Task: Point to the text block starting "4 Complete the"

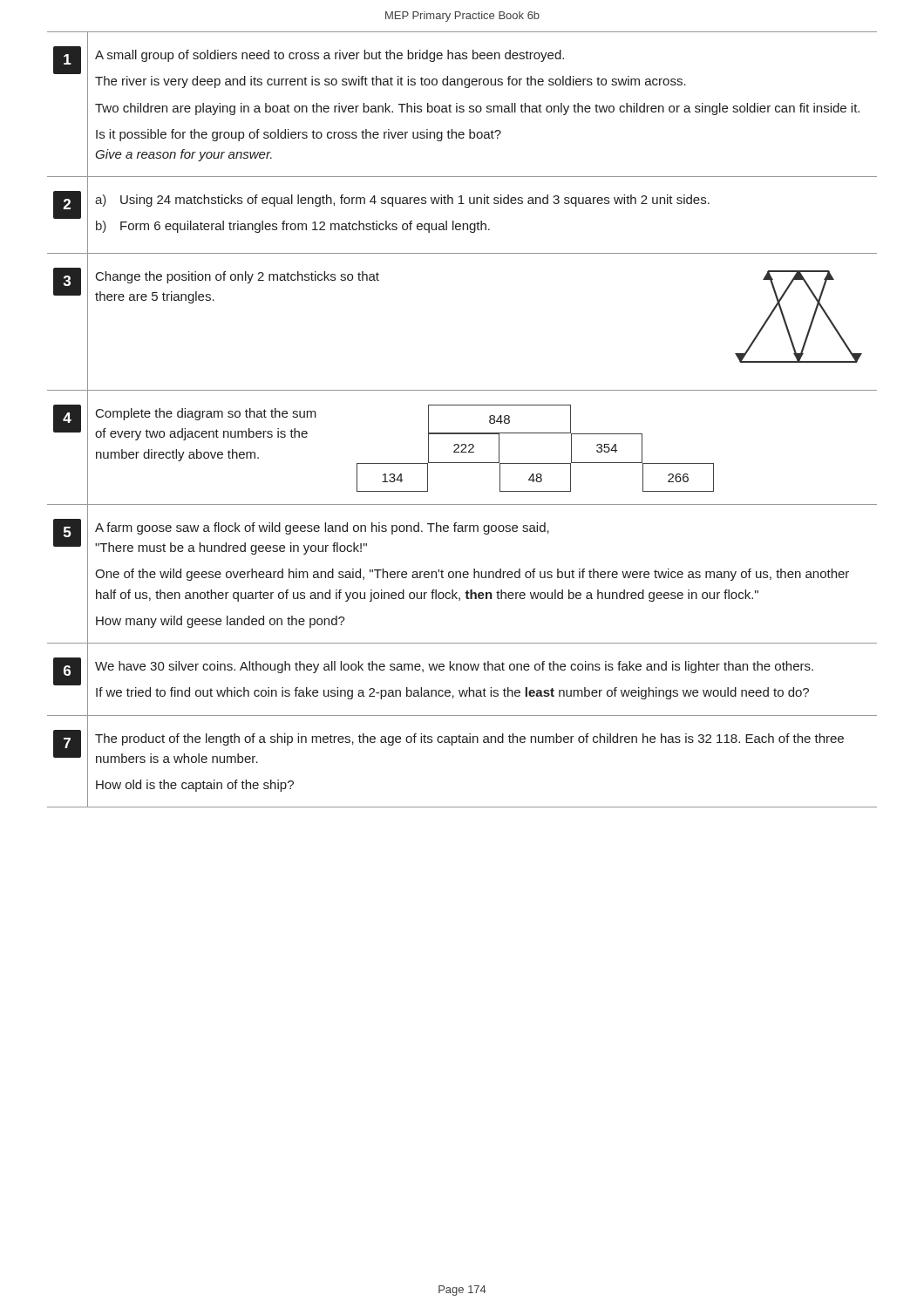Action: pos(462,447)
